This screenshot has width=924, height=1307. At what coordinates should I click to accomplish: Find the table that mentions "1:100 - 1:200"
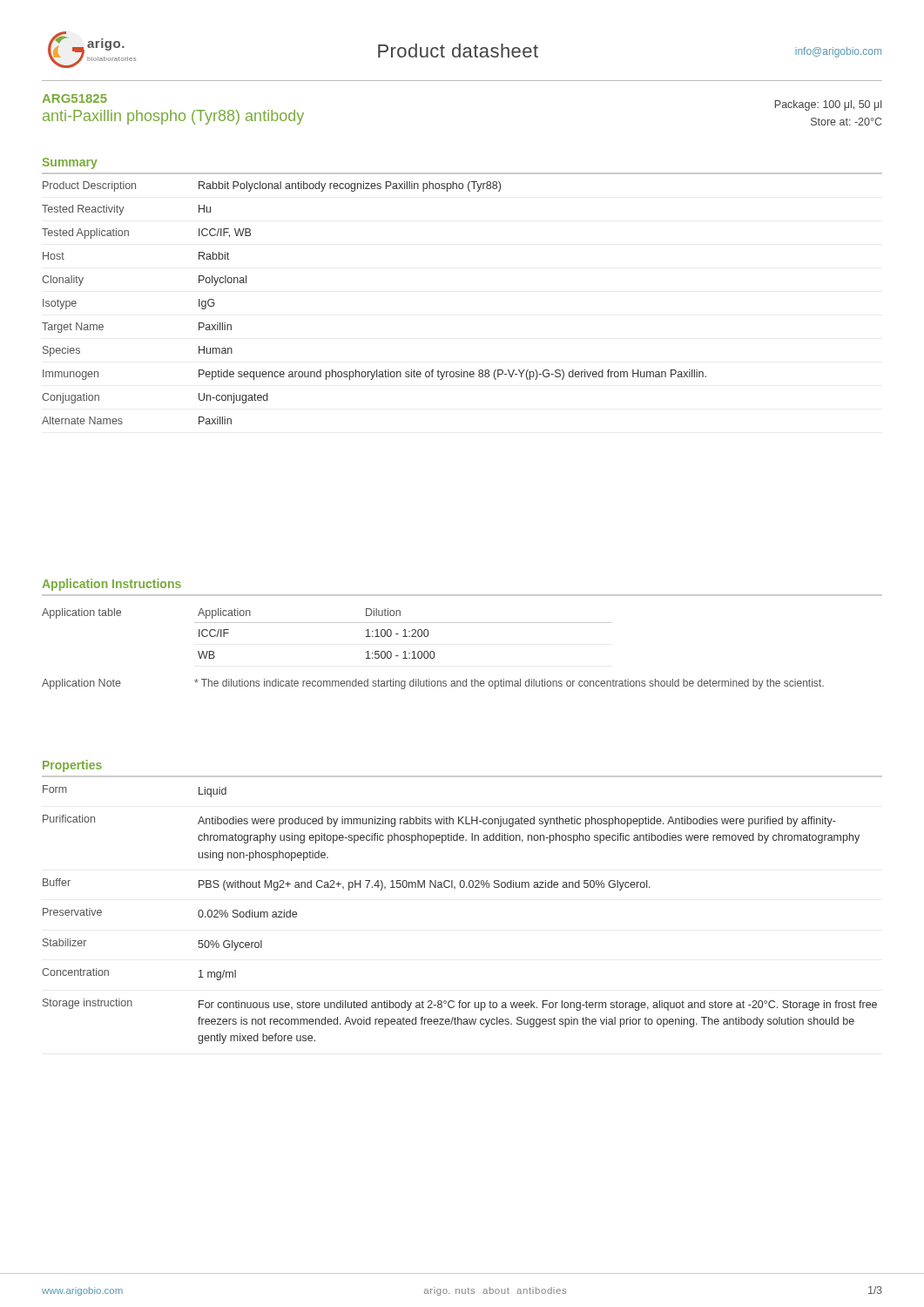(403, 634)
